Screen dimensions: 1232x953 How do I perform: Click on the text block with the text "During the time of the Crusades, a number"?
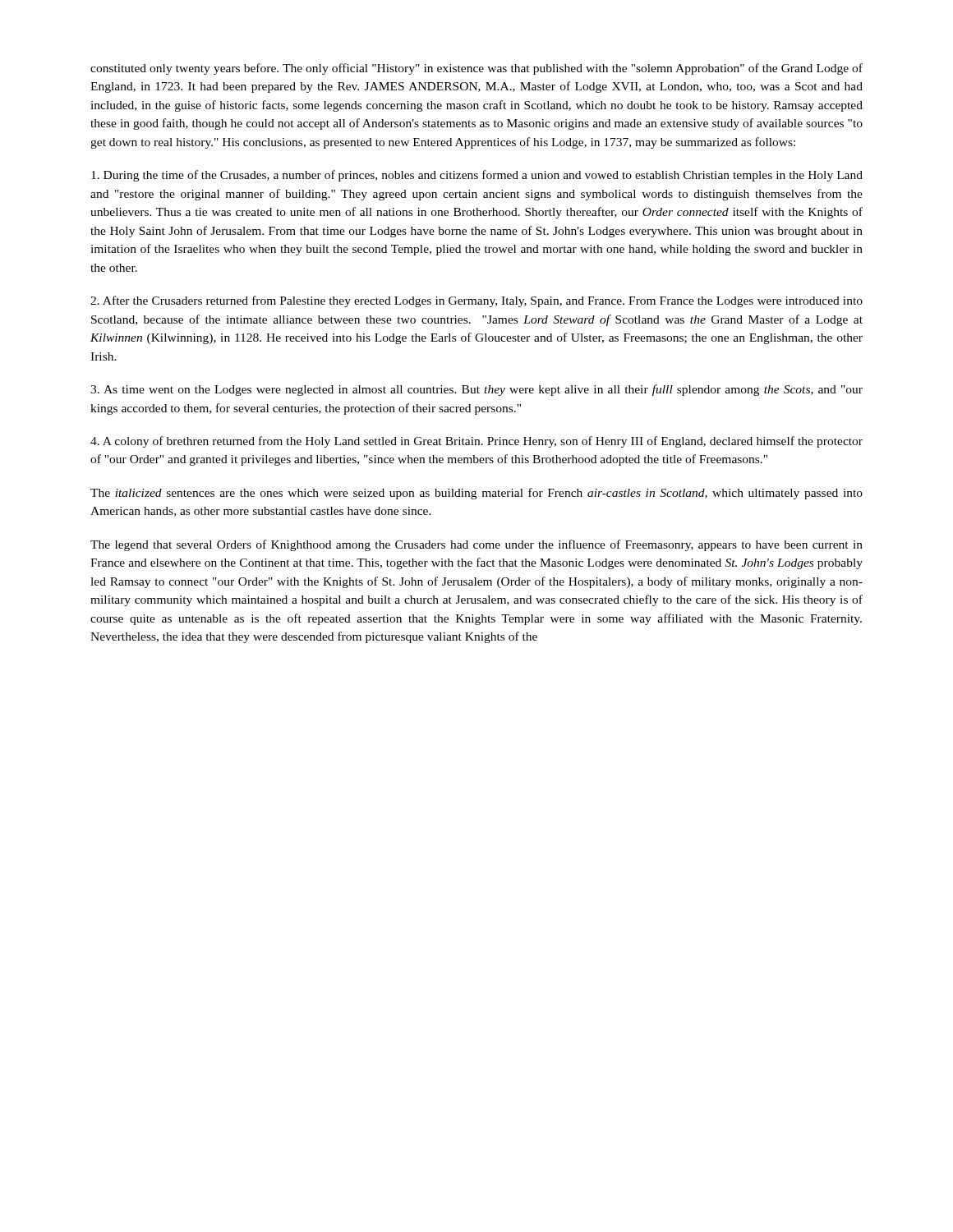point(476,221)
